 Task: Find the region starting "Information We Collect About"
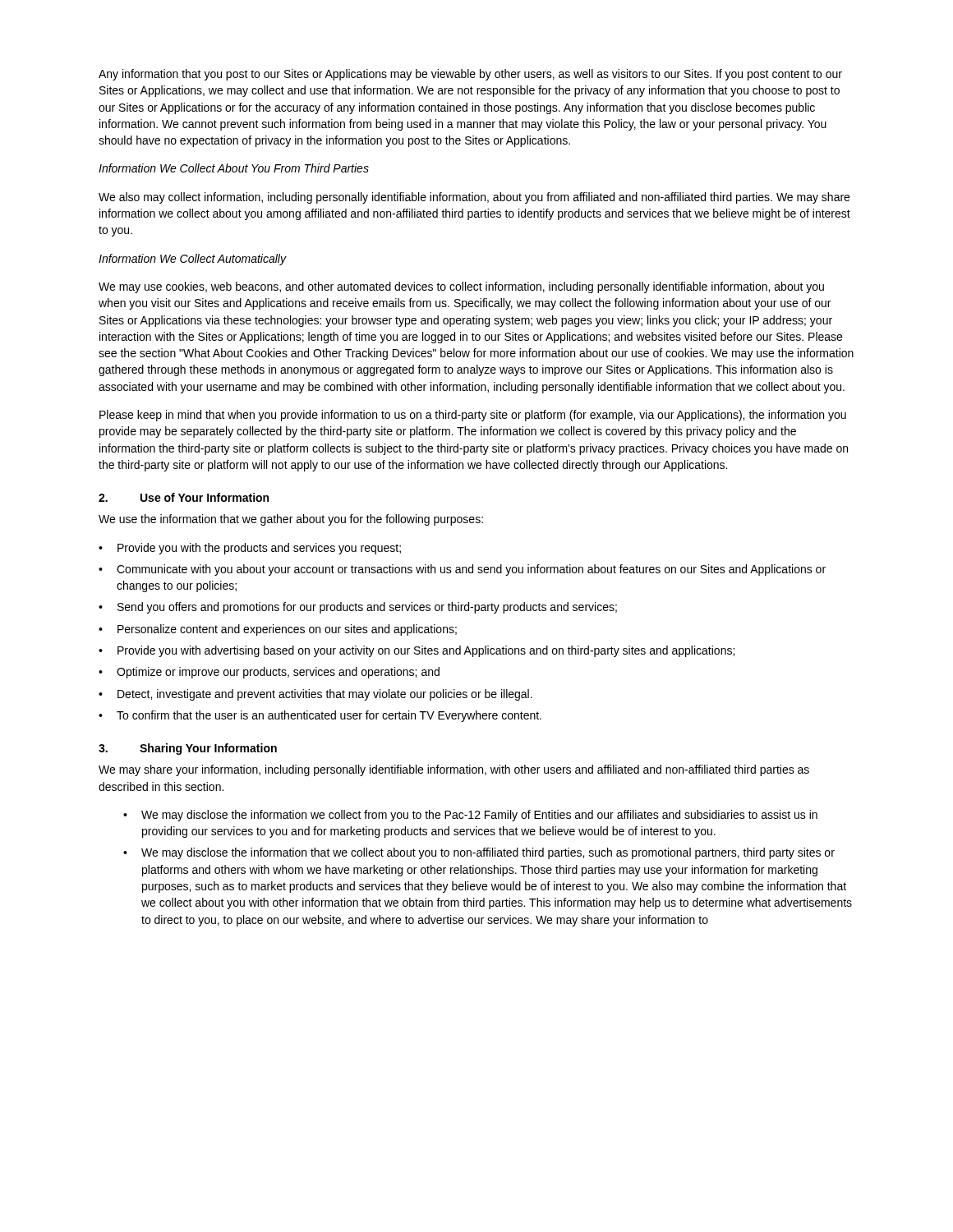click(234, 169)
